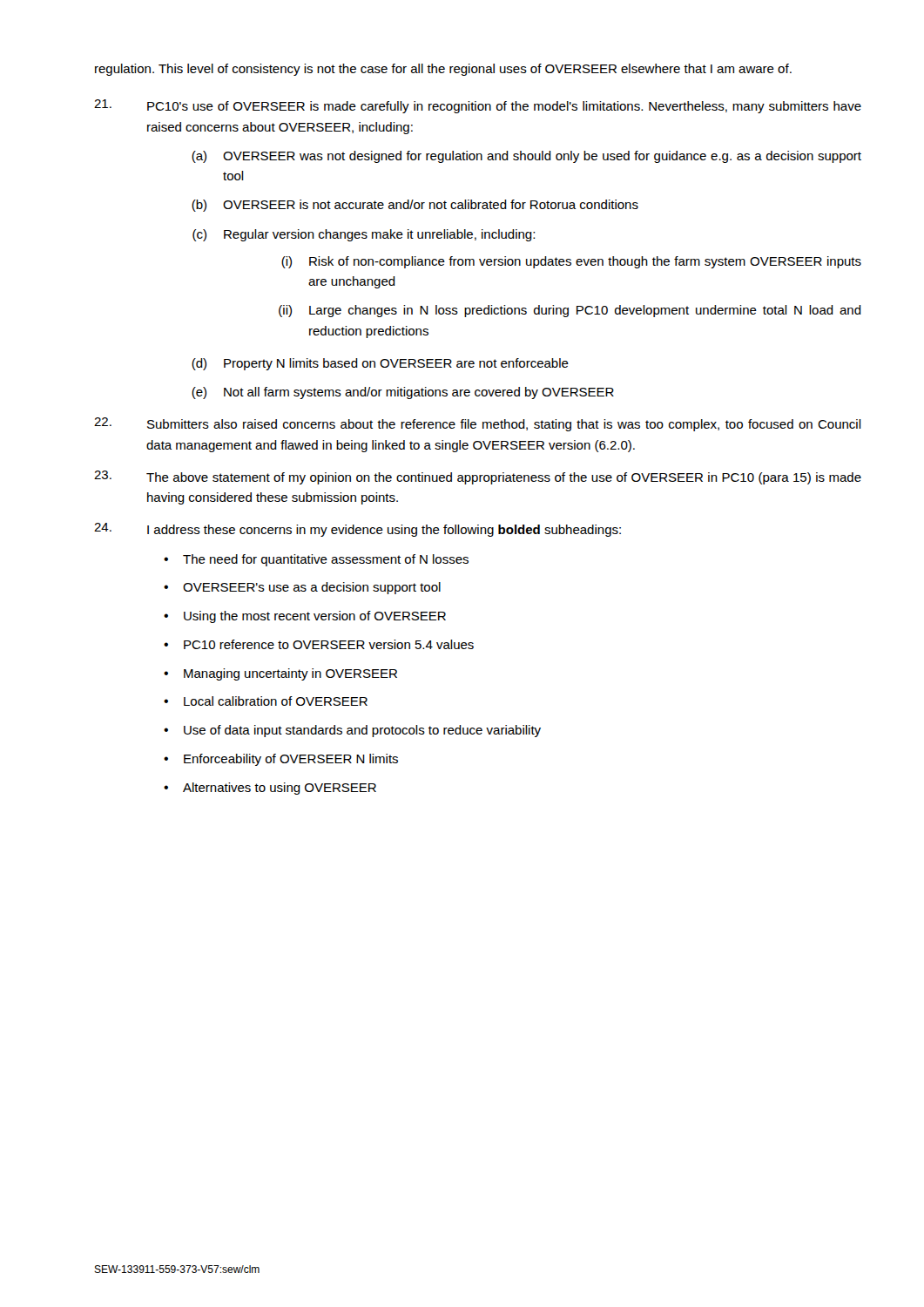924x1307 pixels.
Task: Click on the region starting "• The need"
Action: coord(316,560)
